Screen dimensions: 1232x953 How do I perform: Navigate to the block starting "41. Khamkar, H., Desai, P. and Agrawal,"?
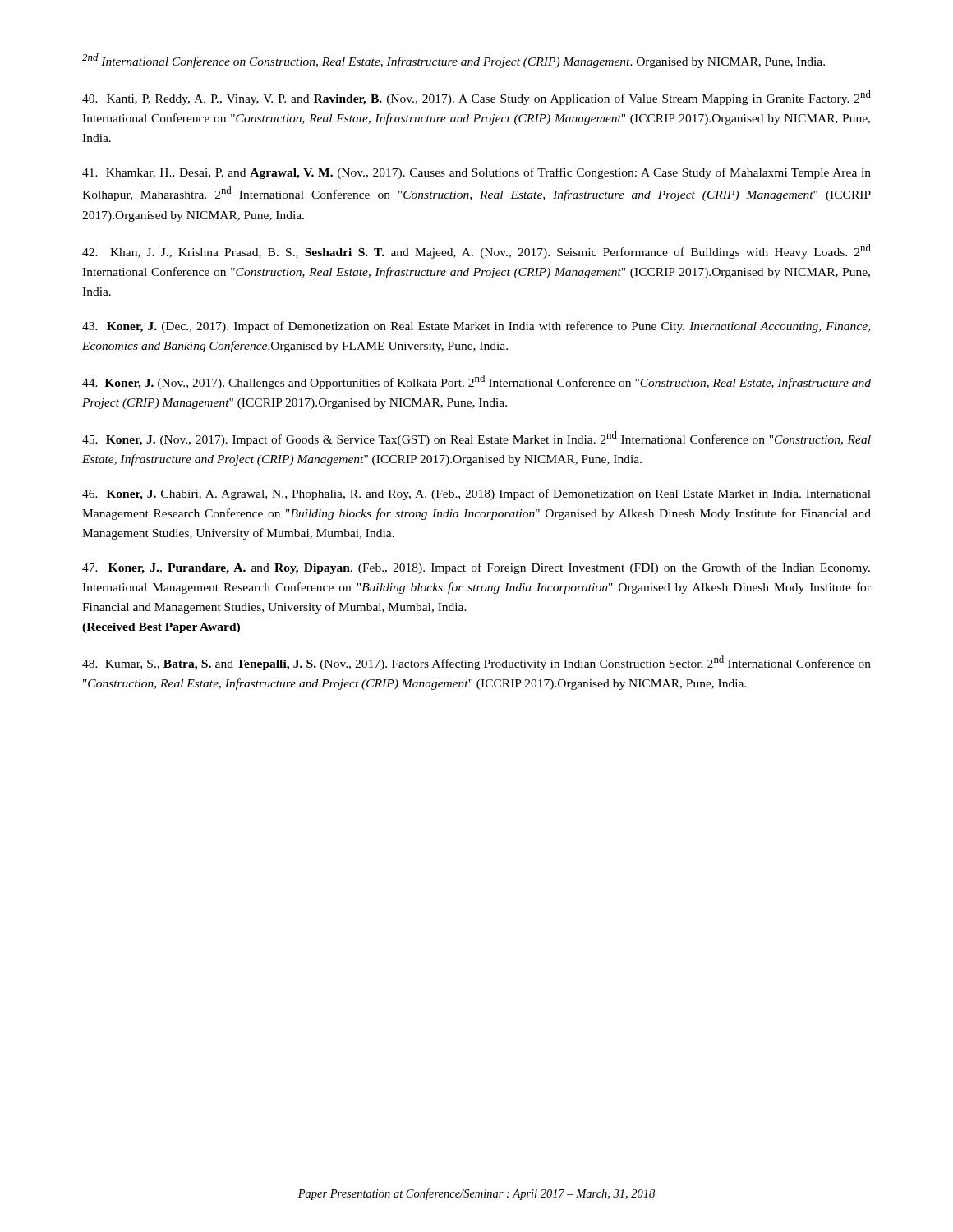tap(476, 193)
